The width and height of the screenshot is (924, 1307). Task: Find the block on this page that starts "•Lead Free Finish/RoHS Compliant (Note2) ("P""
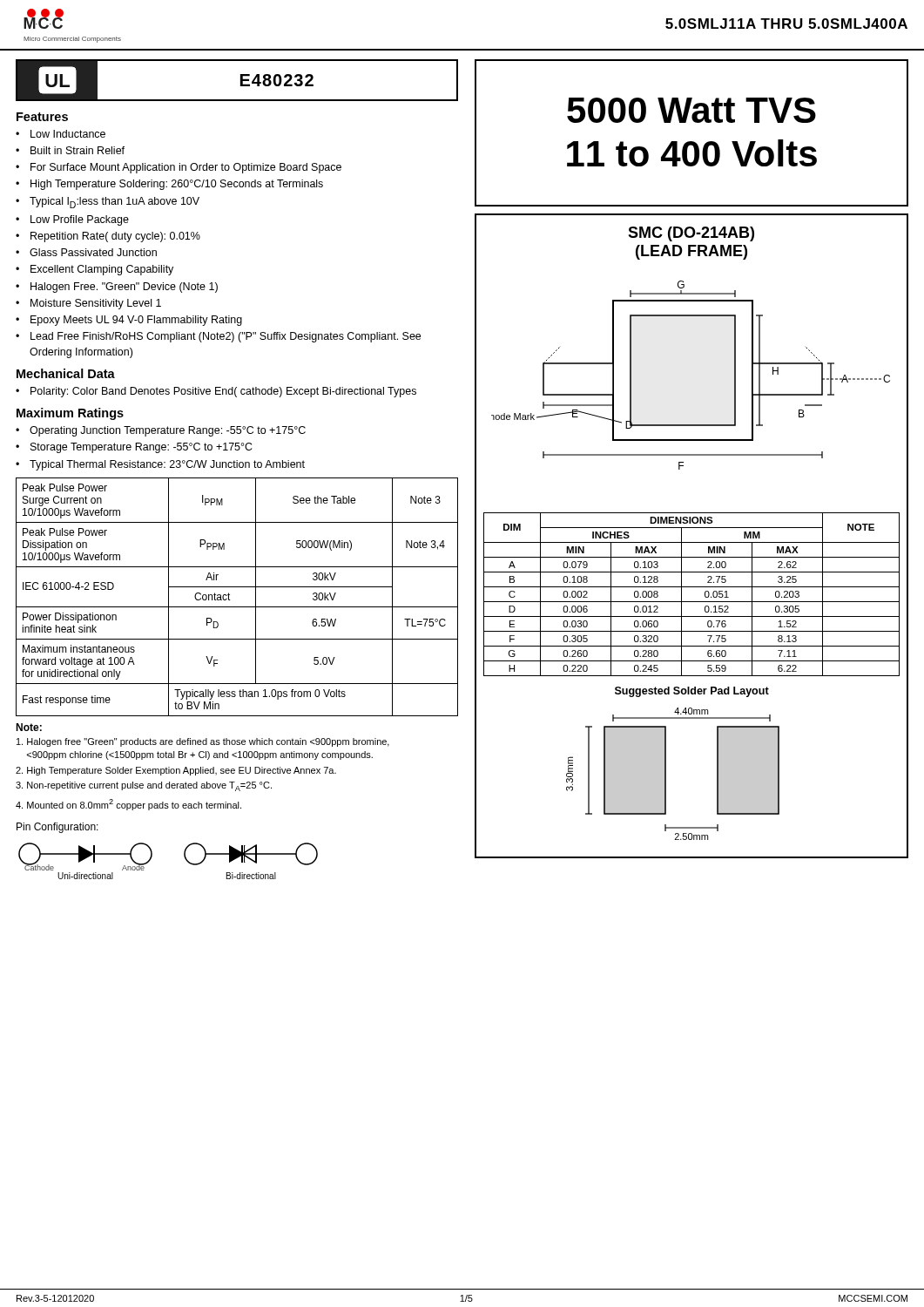coord(237,344)
